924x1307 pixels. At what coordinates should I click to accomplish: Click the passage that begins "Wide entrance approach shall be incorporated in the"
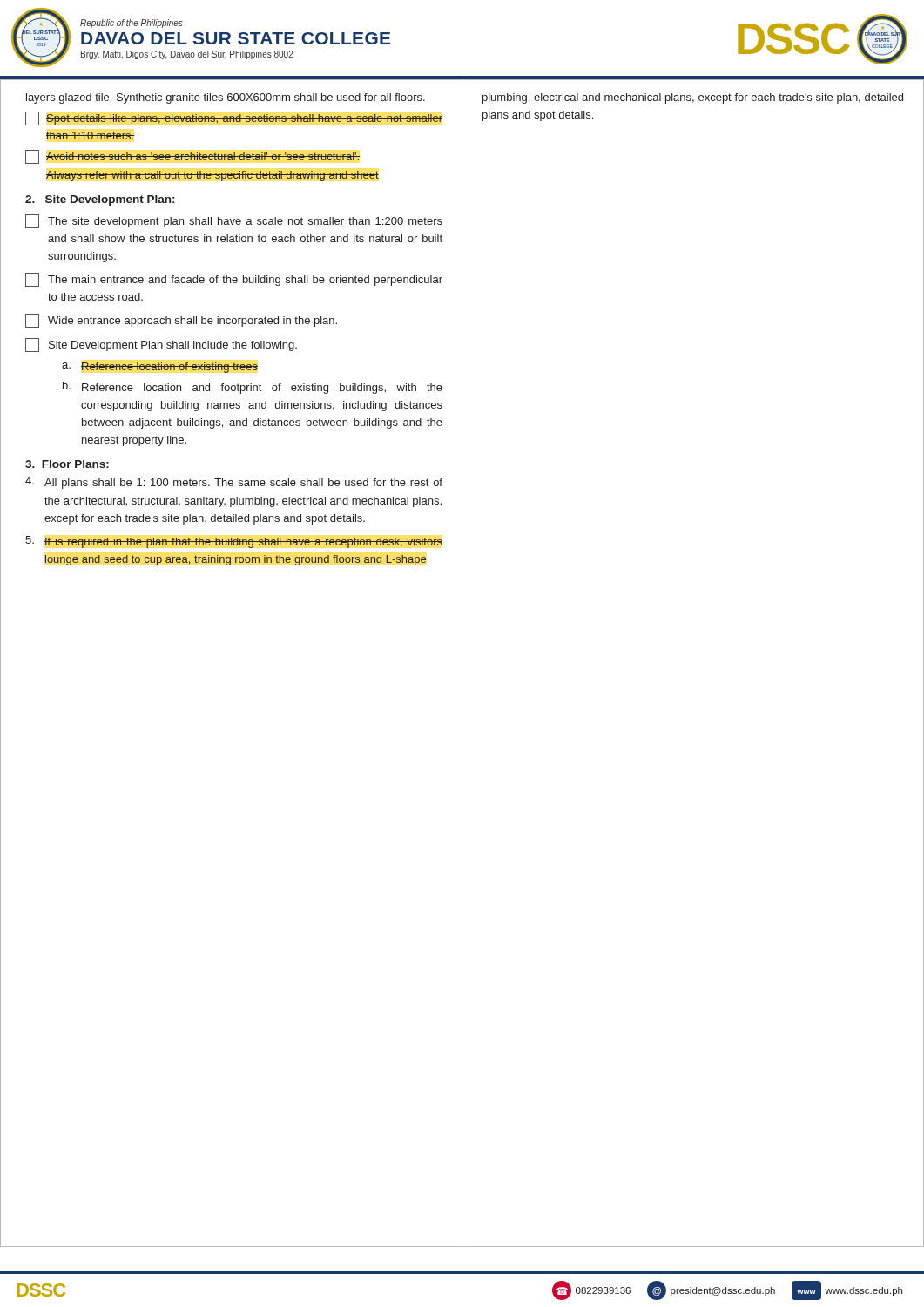coord(182,321)
